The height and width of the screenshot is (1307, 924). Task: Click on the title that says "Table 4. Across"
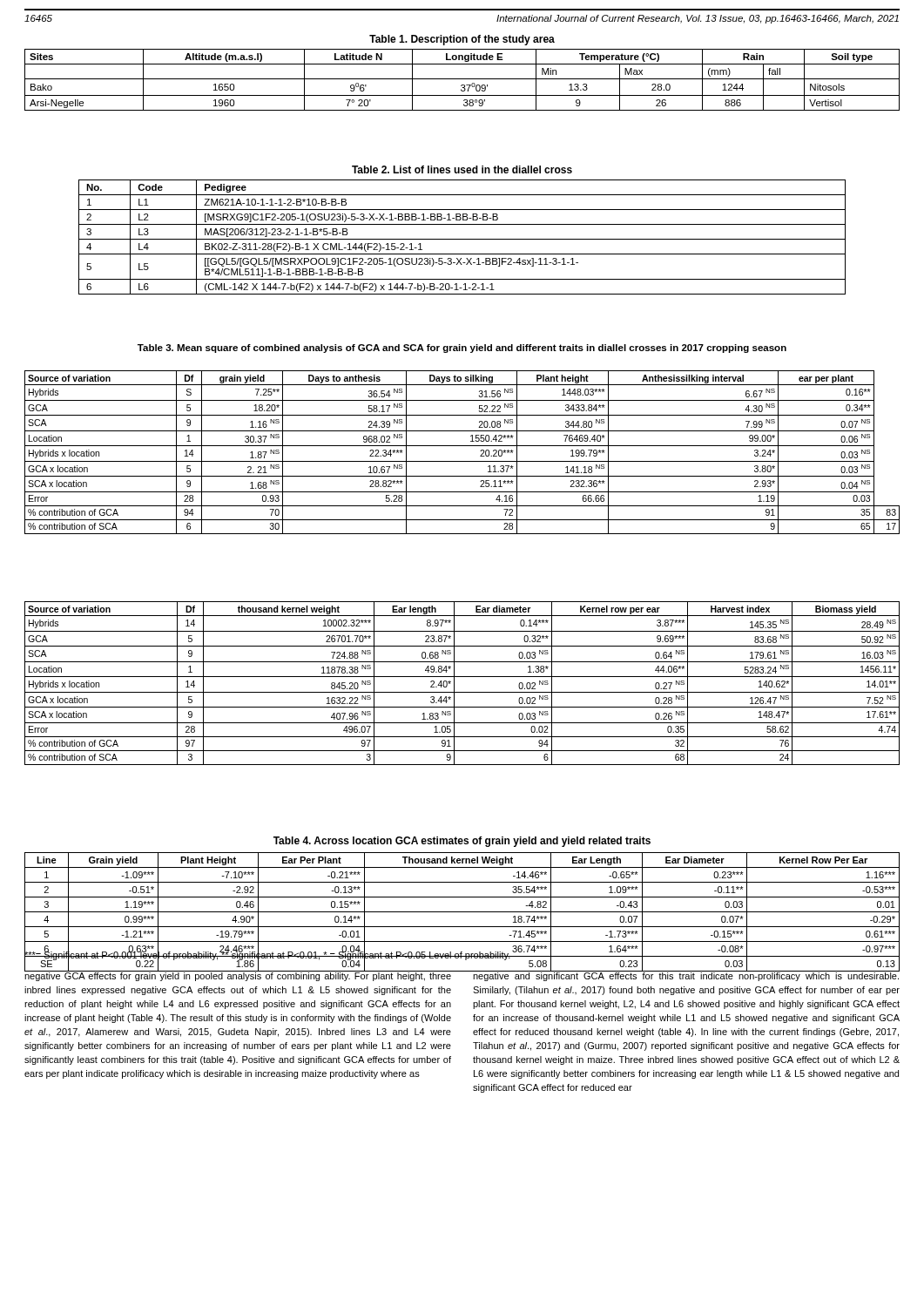click(x=462, y=841)
